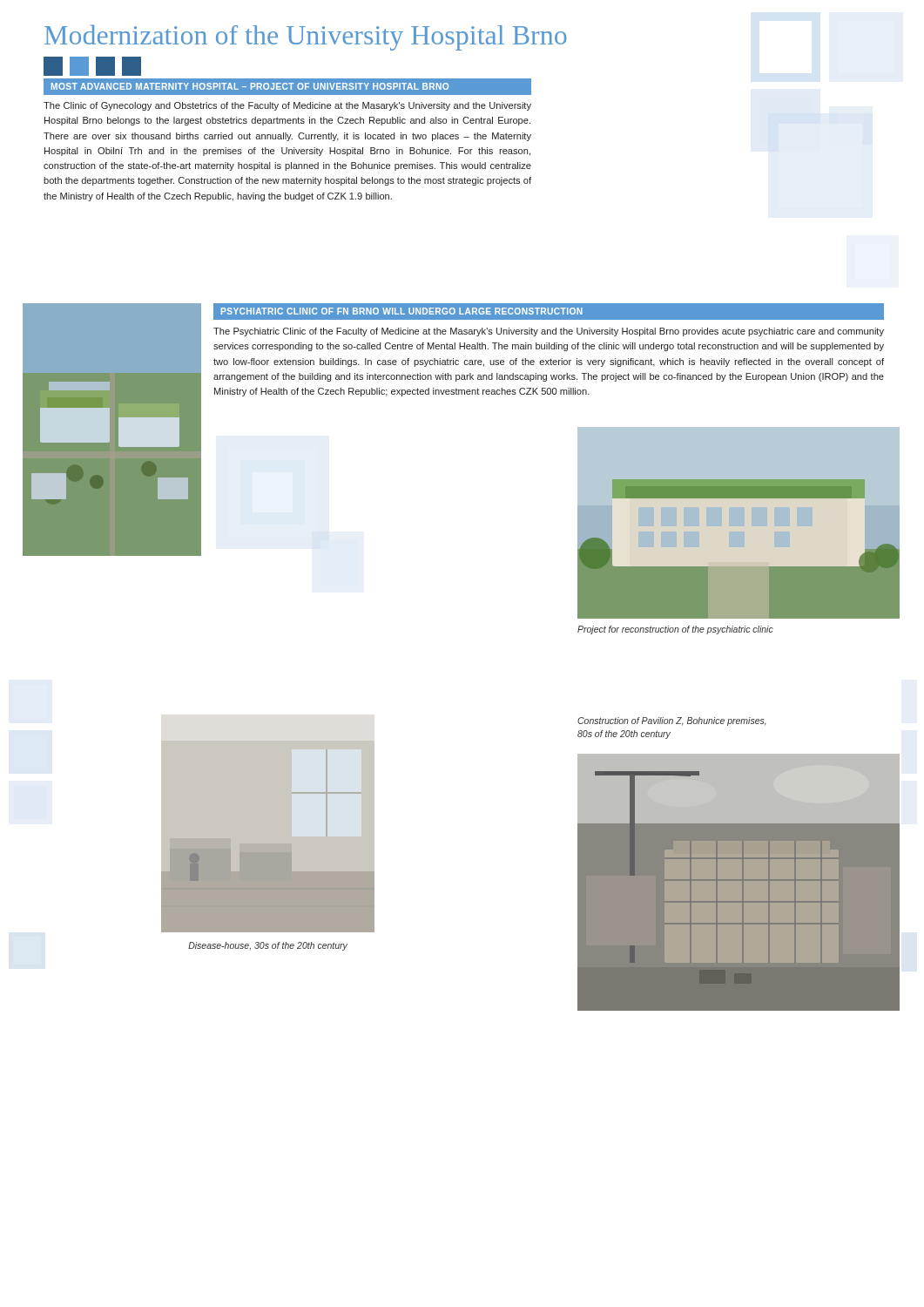Locate the text "Disease-house, 30s of the 20th century"
Screen dimensions: 1307x924
(x=268, y=945)
